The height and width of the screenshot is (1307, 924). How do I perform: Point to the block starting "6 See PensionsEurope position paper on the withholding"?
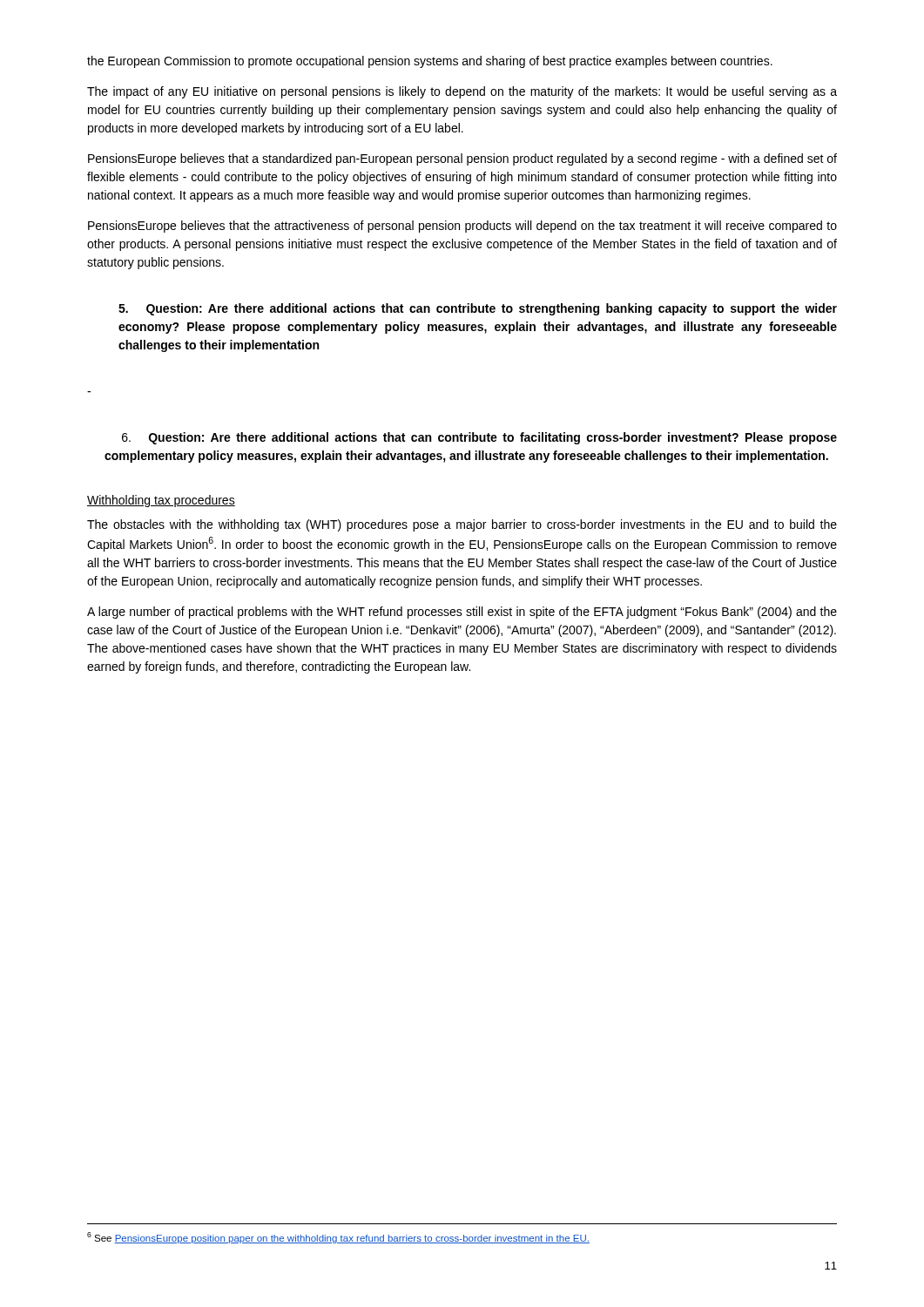click(338, 1237)
